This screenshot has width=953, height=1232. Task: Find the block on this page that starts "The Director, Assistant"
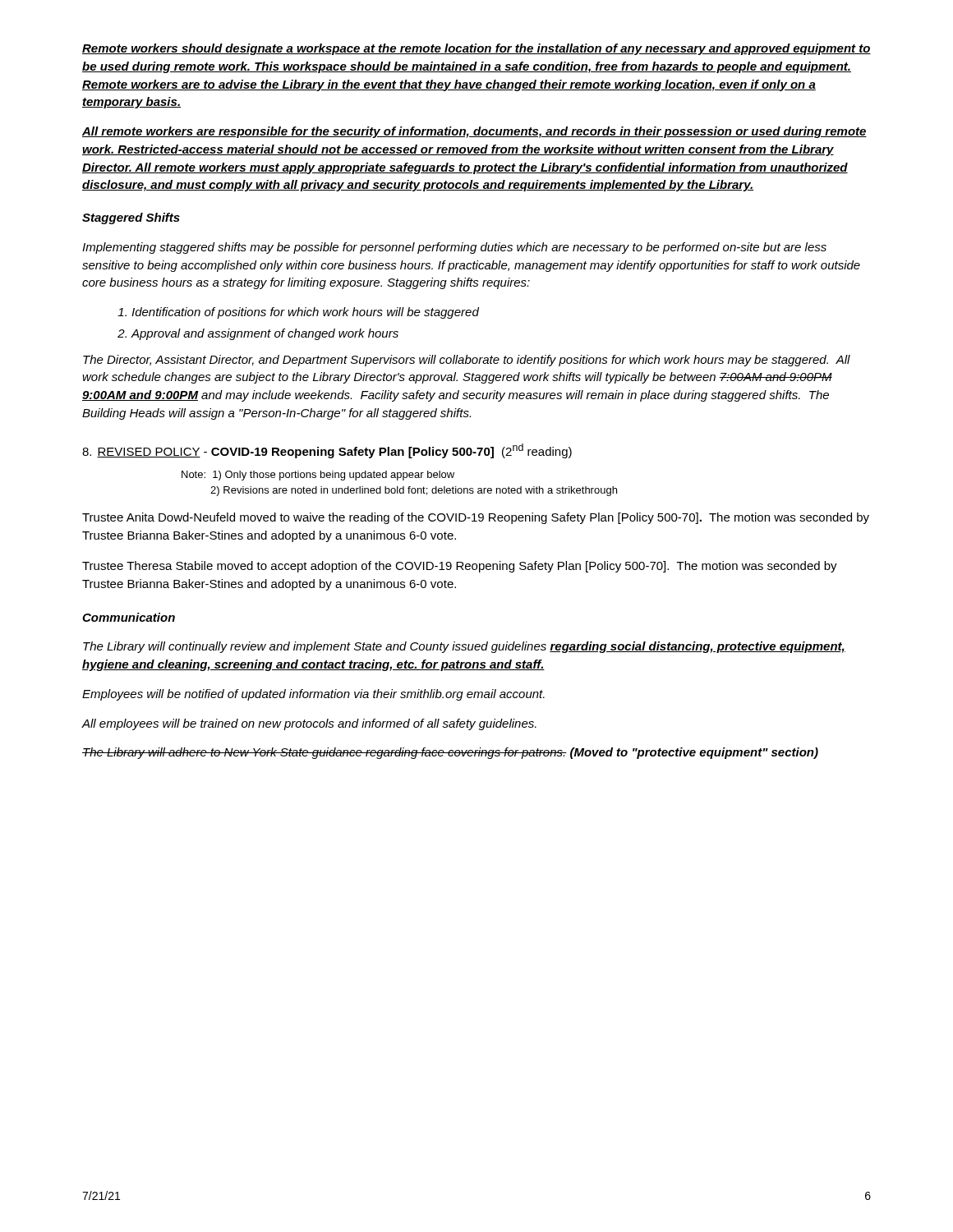(476, 386)
